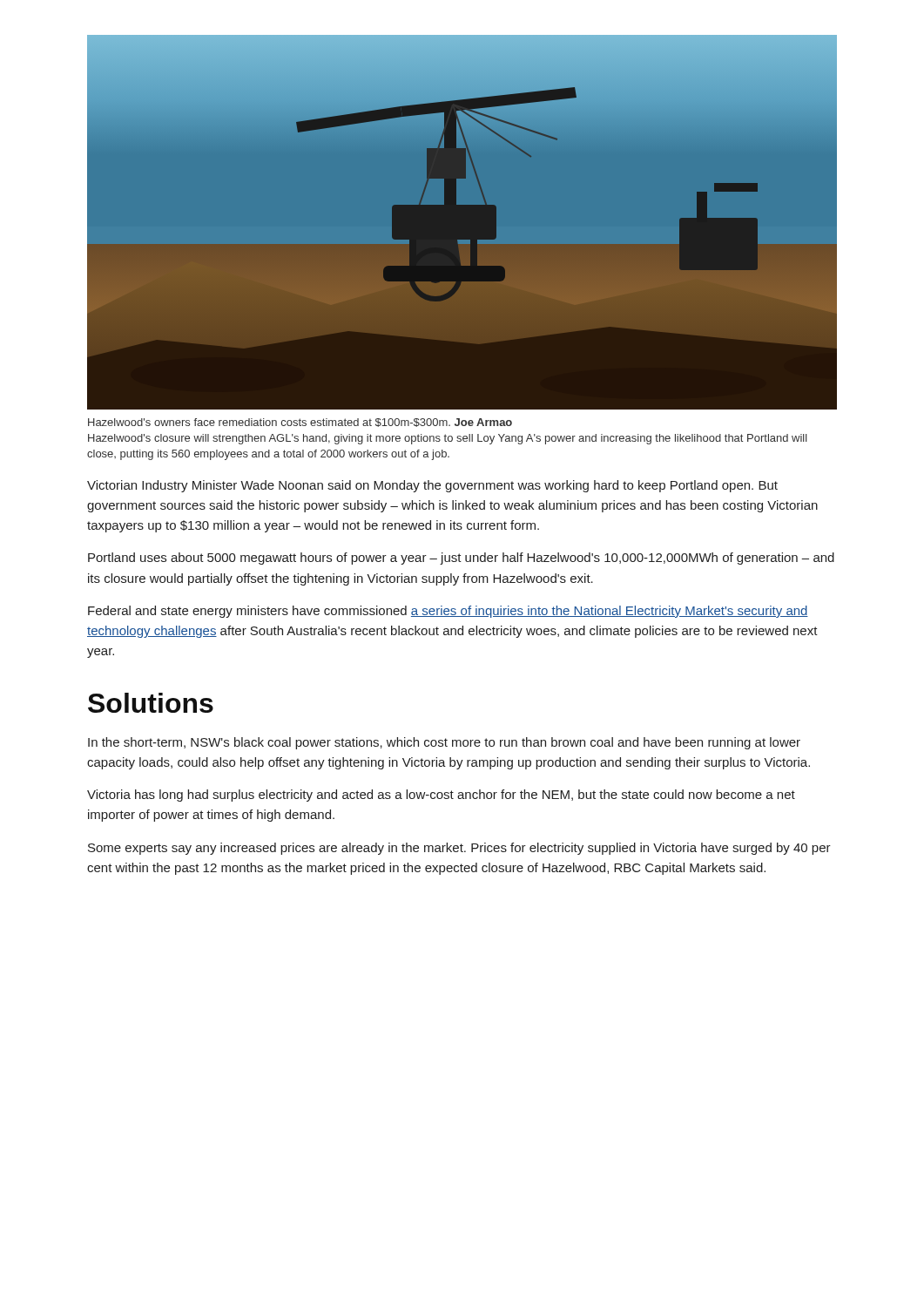Find the element starting "In the short-term, NSW's black coal"

tap(449, 752)
